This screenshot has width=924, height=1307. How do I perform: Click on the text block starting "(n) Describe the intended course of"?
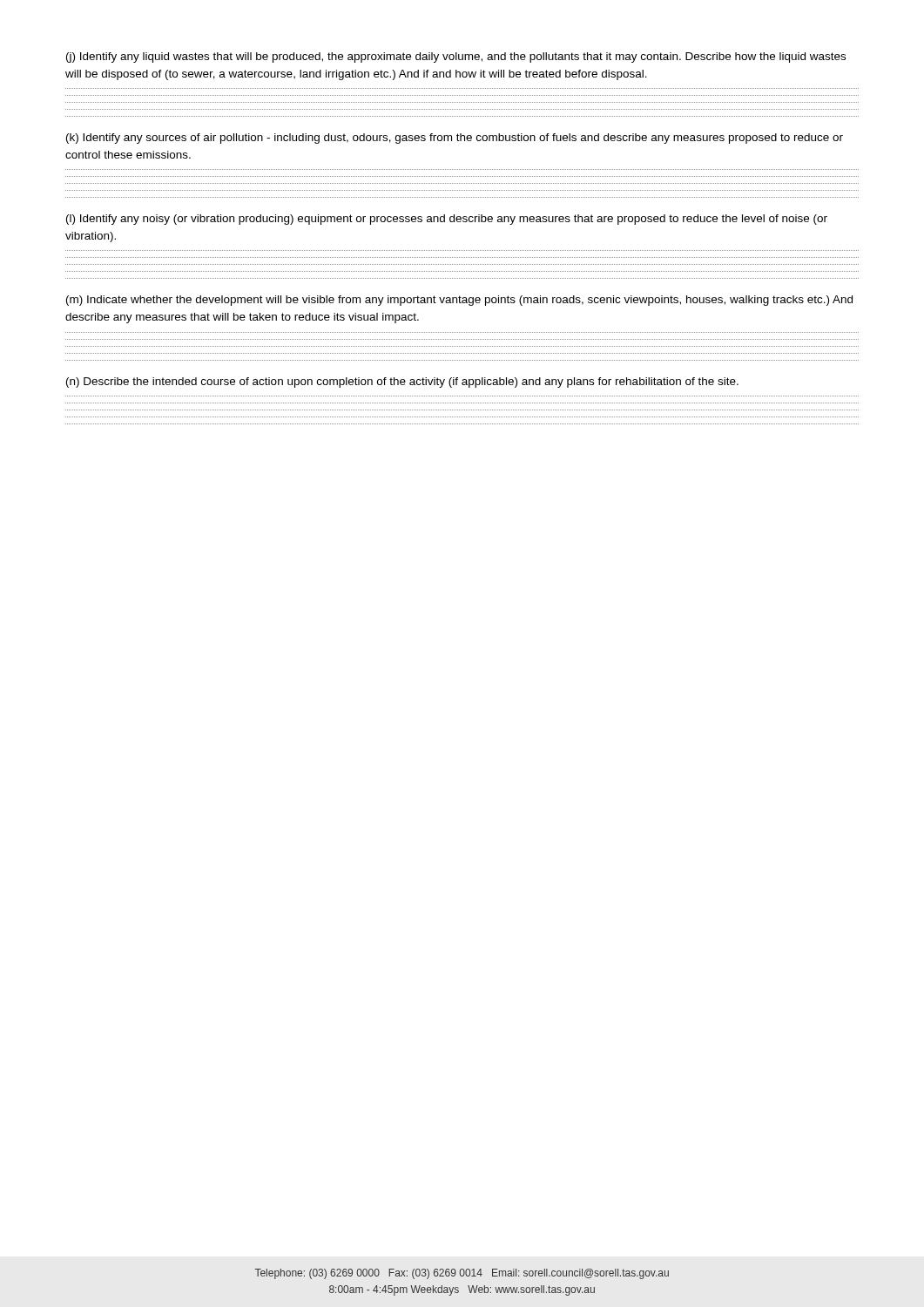[x=402, y=381]
